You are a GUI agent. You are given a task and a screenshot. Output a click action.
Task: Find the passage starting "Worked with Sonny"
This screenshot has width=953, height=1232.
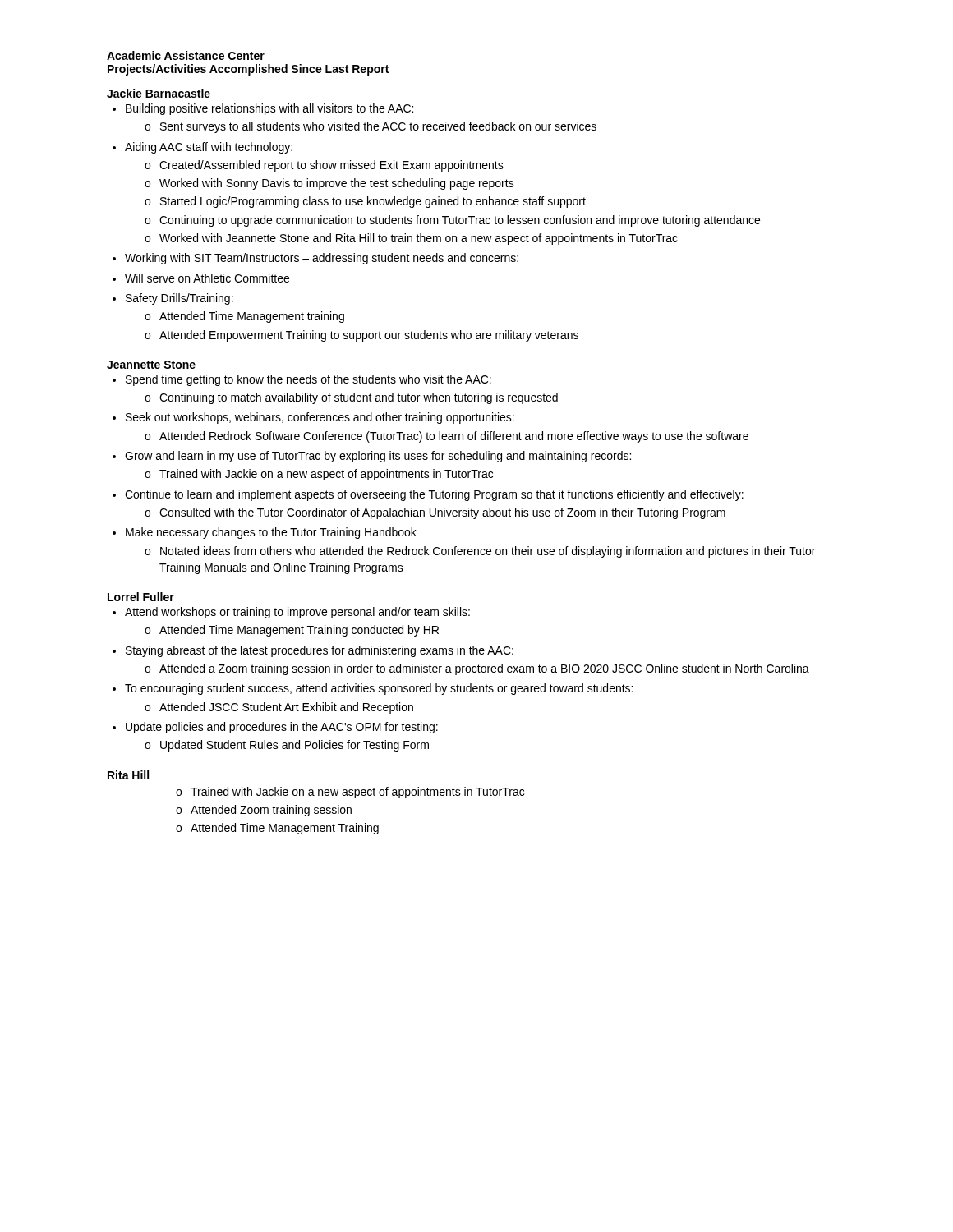(x=337, y=183)
